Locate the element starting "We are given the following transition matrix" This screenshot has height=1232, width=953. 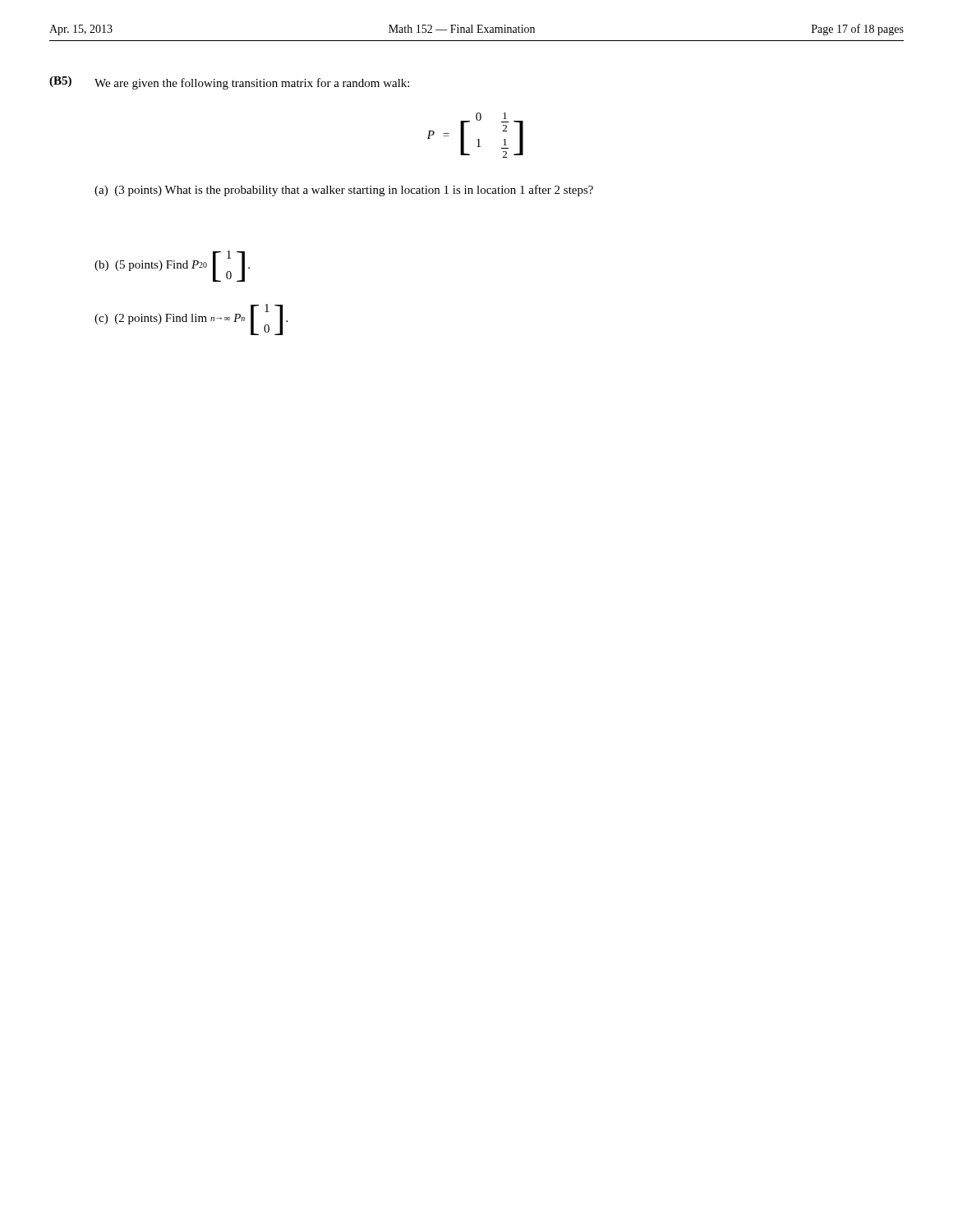click(x=252, y=83)
